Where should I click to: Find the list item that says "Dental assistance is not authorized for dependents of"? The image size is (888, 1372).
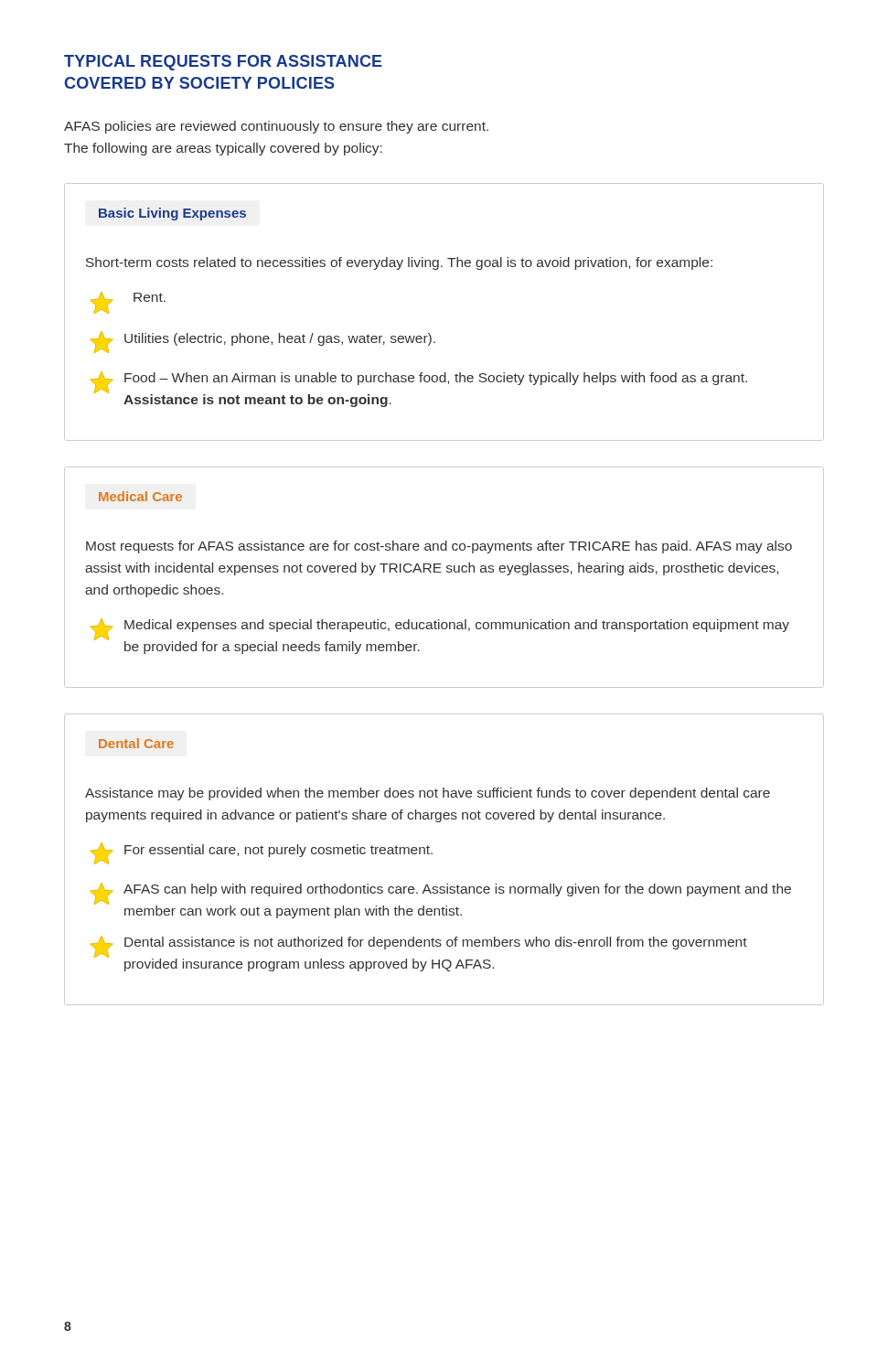446,953
